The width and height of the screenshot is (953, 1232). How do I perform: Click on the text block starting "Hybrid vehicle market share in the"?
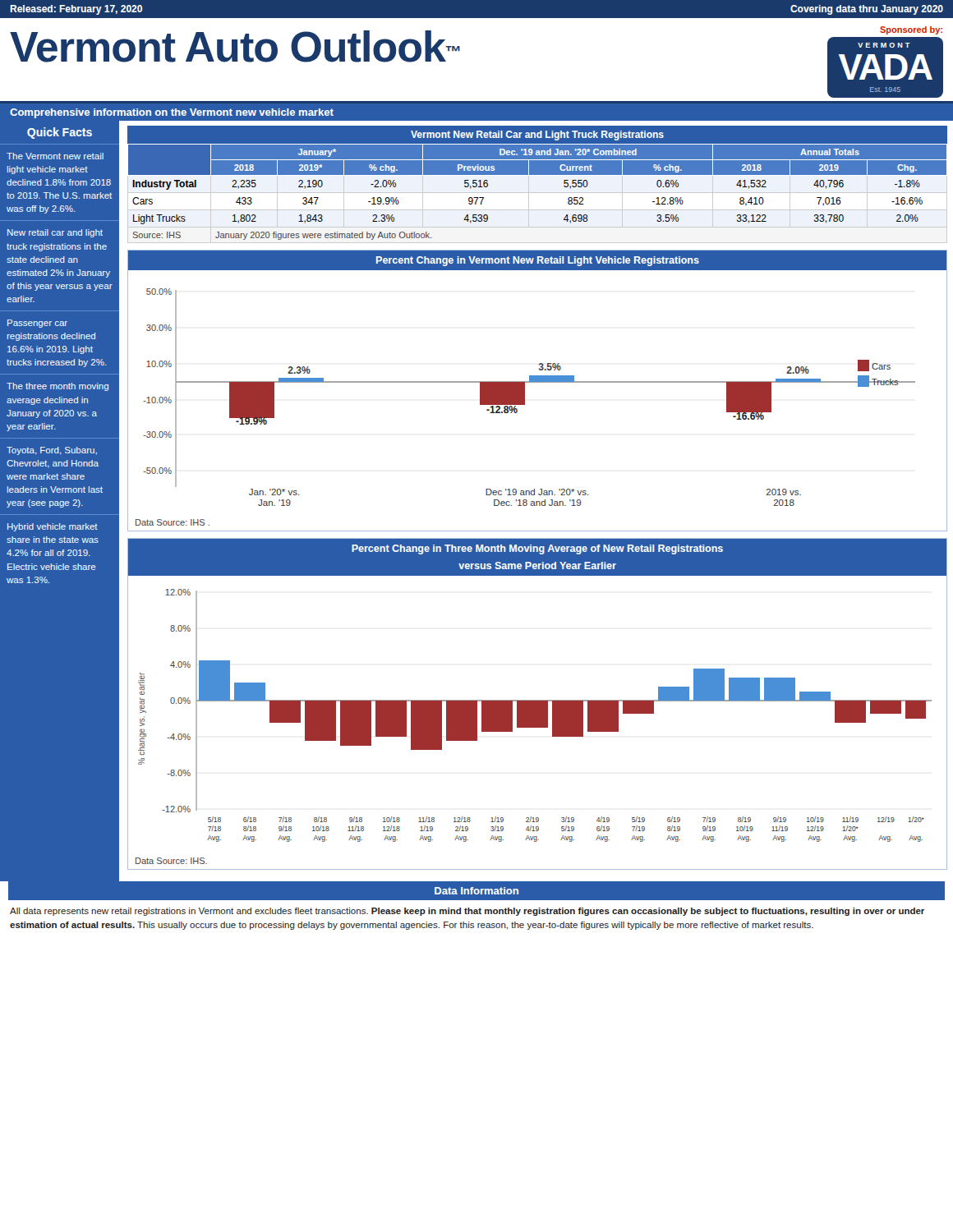coord(53,553)
